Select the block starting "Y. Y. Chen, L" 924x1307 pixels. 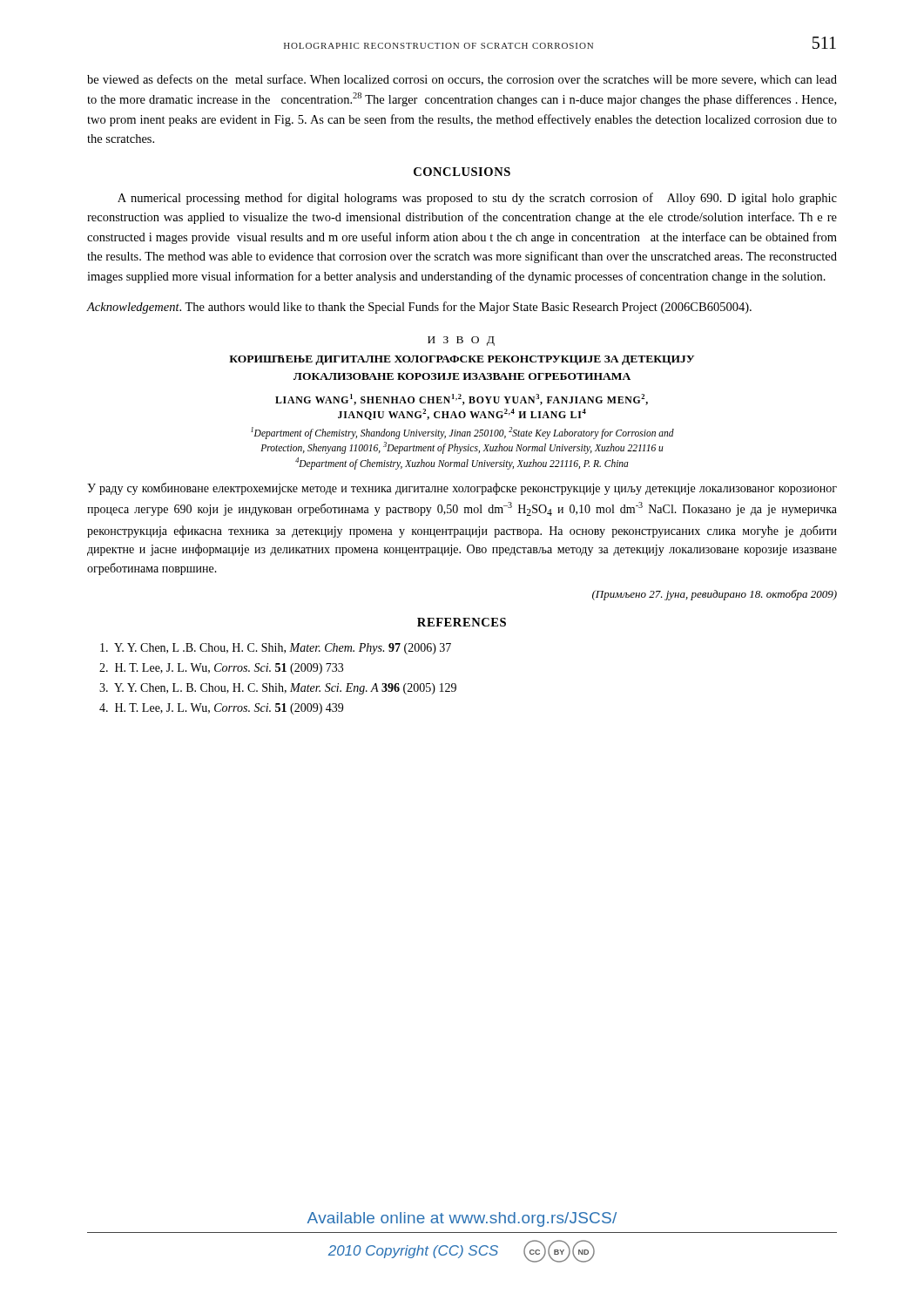click(275, 647)
